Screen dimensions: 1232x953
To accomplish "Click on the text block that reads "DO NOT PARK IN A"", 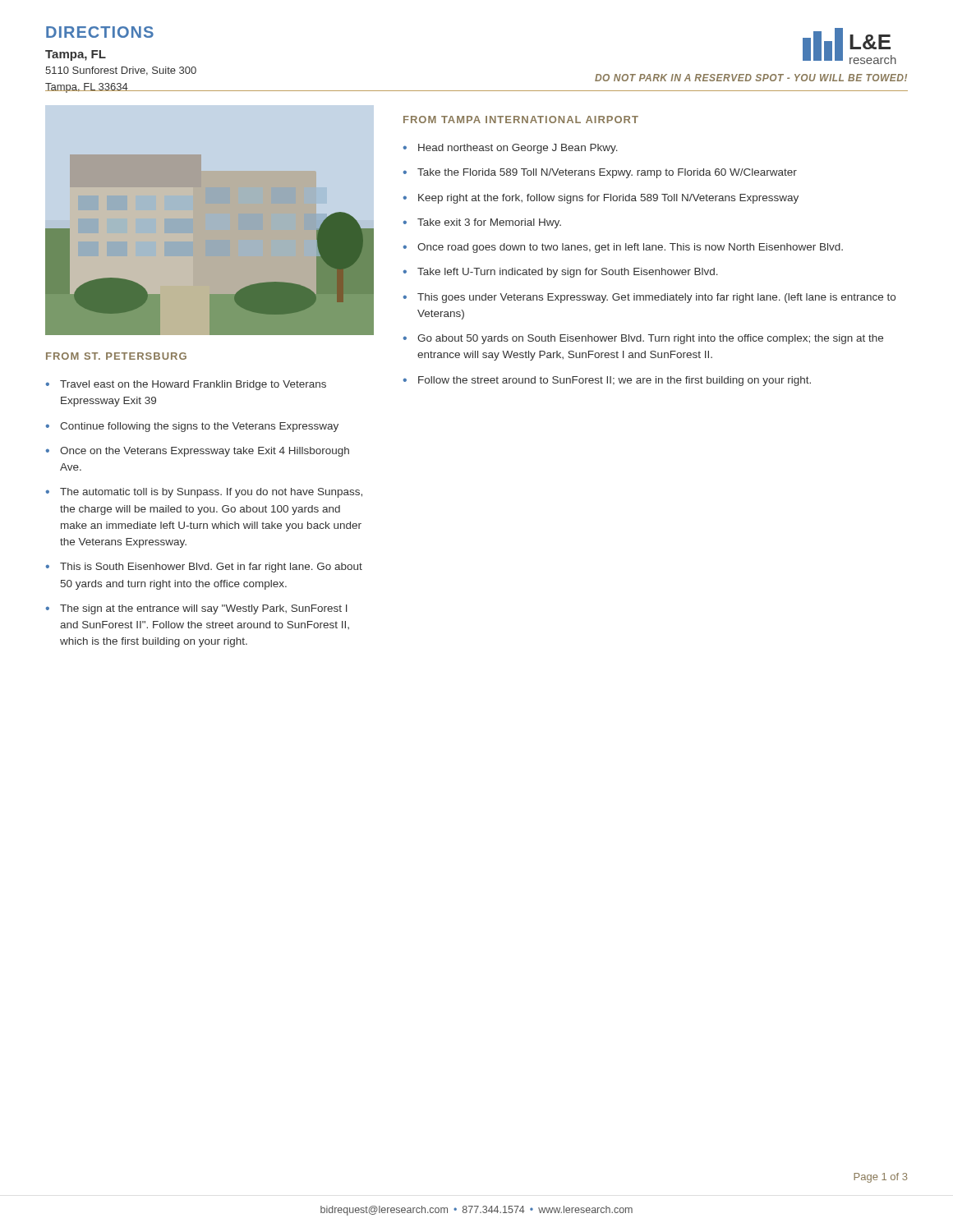I will pos(751,78).
